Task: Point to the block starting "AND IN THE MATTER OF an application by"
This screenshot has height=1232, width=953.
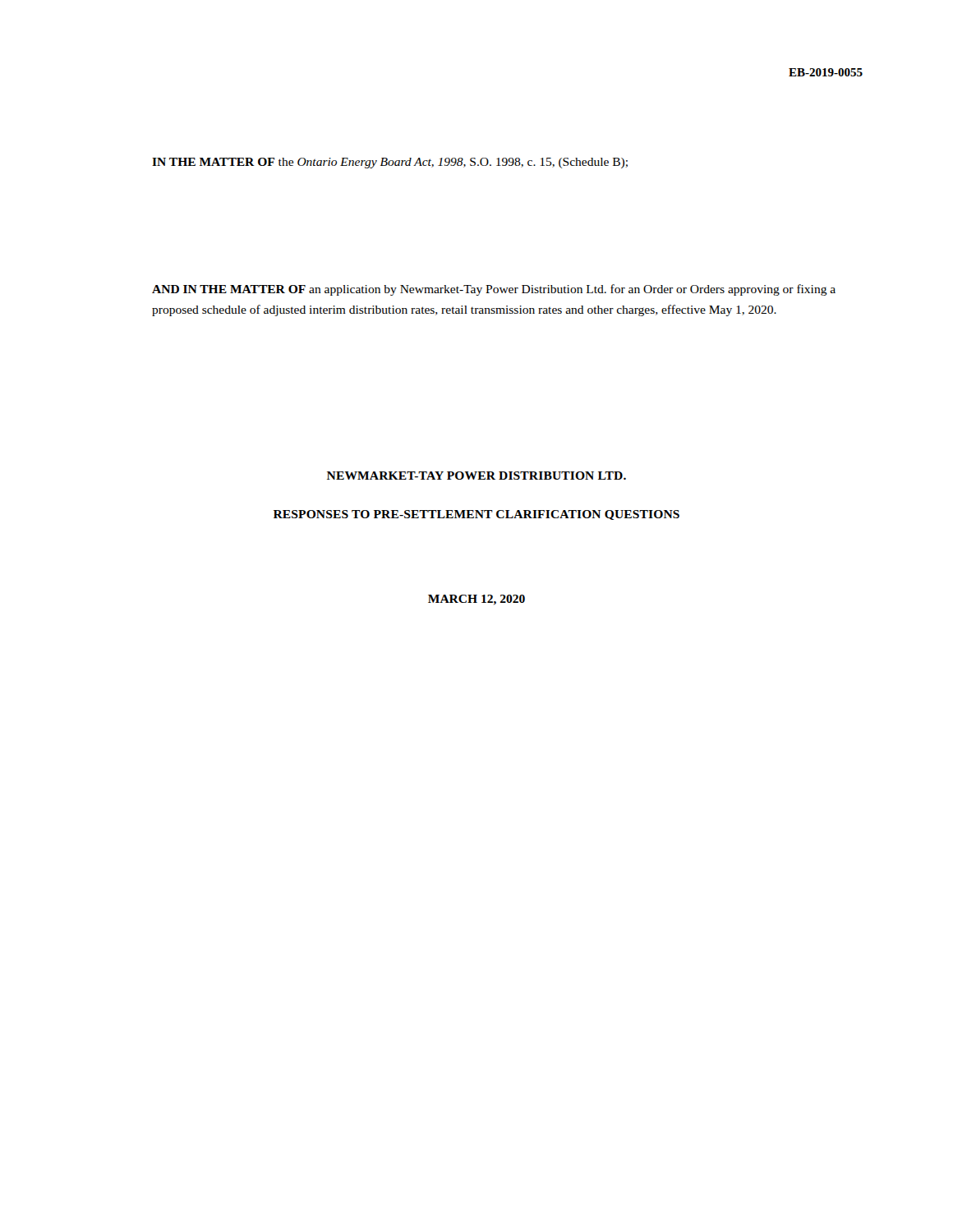Action: click(x=494, y=299)
